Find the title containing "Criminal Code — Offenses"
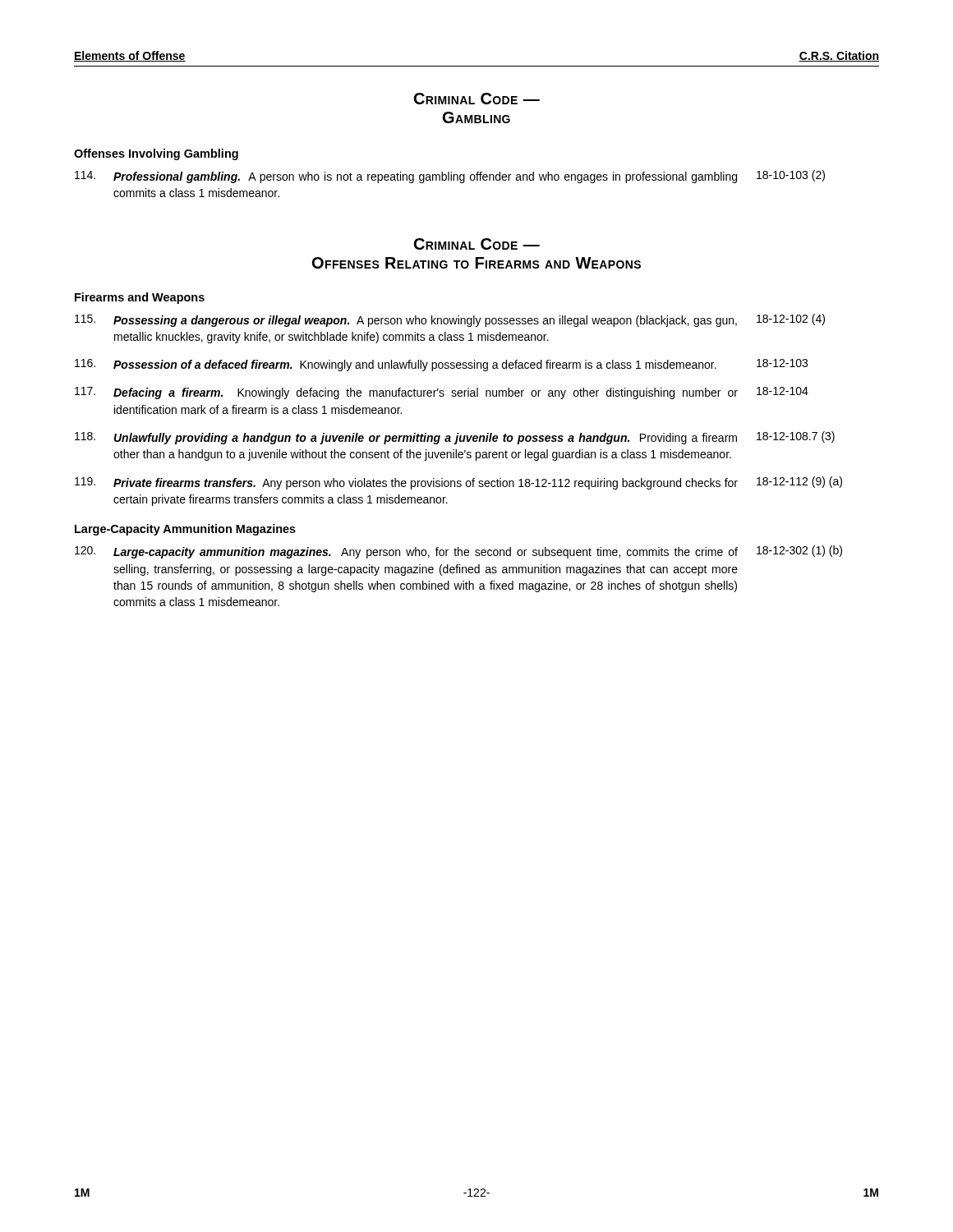 476,253
